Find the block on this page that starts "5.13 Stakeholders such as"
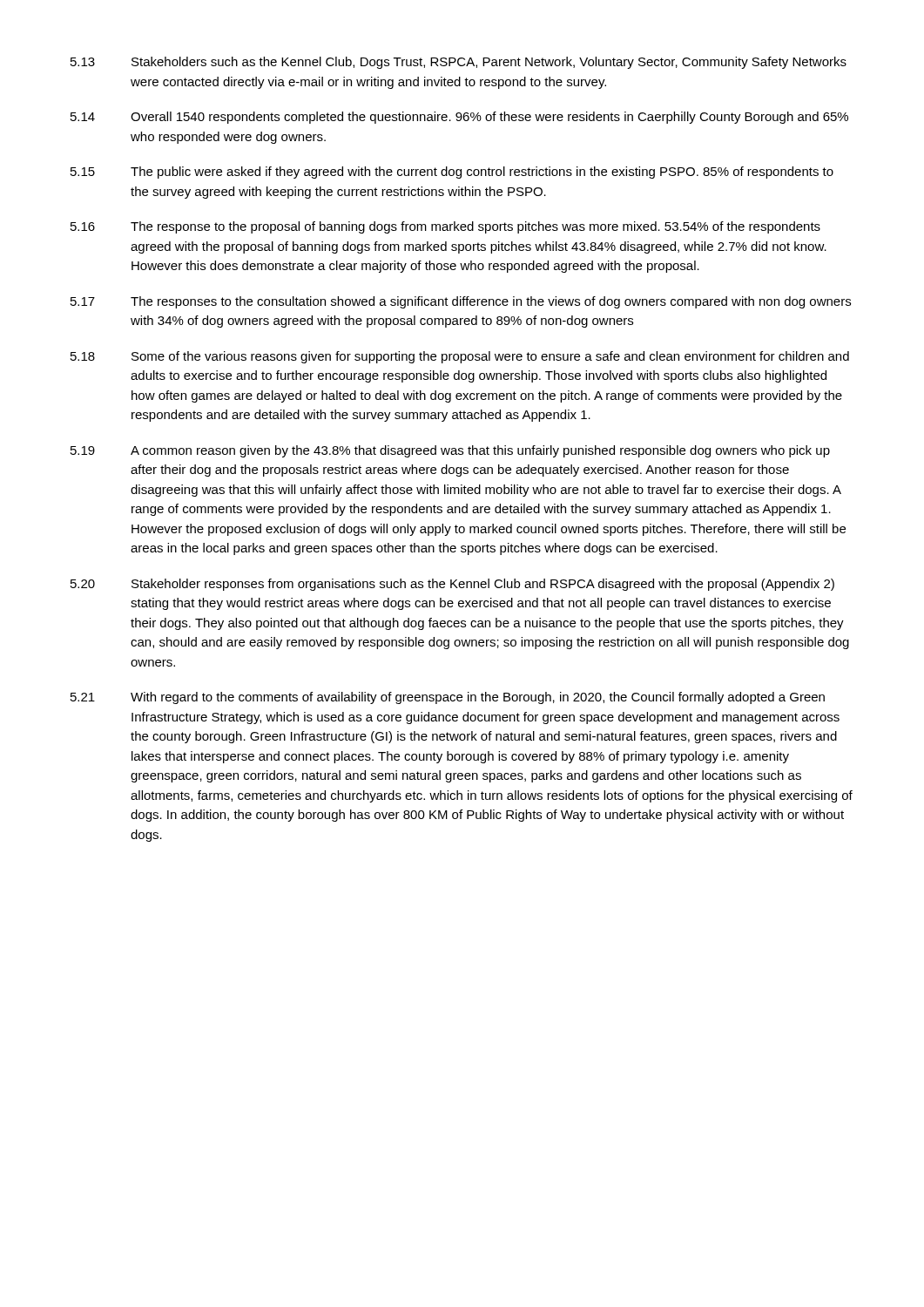This screenshot has height=1307, width=924. tap(462, 72)
